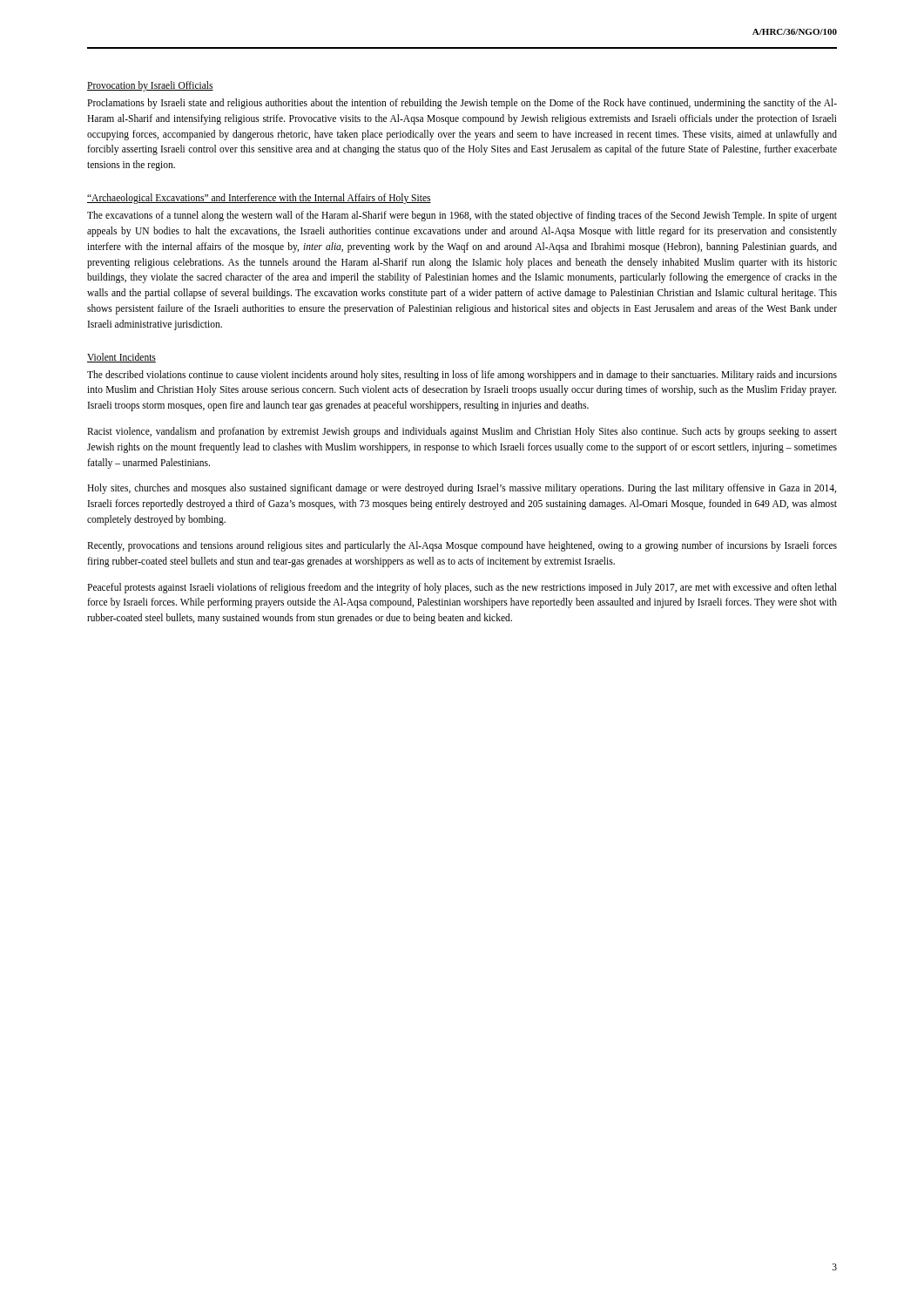Click on the region starting "The excavations of a tunnel along the"
924x1307 pixels.
click(x=462, y=270)
